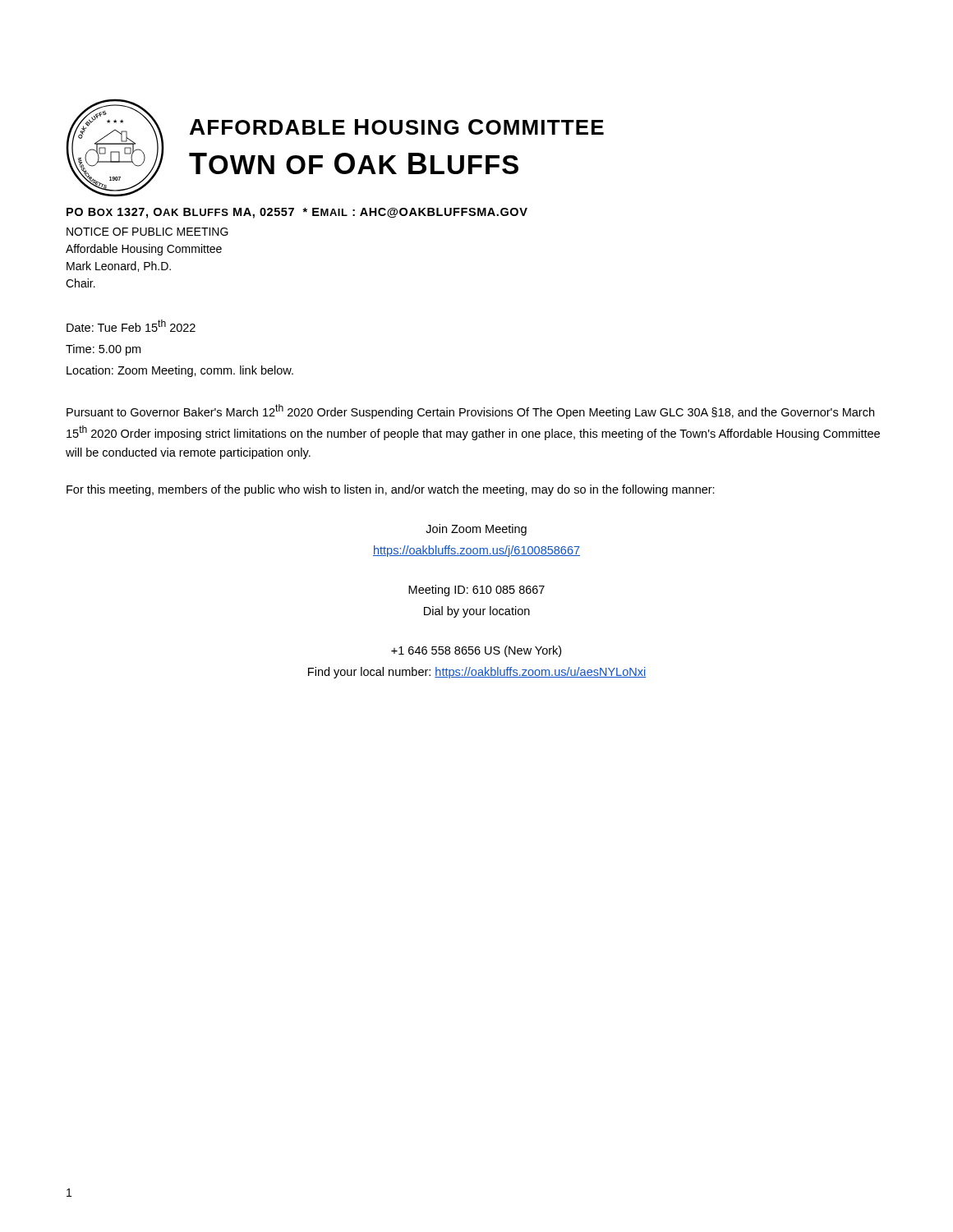Select the passage starting "For this meeting, members of"

click(391, 490)
